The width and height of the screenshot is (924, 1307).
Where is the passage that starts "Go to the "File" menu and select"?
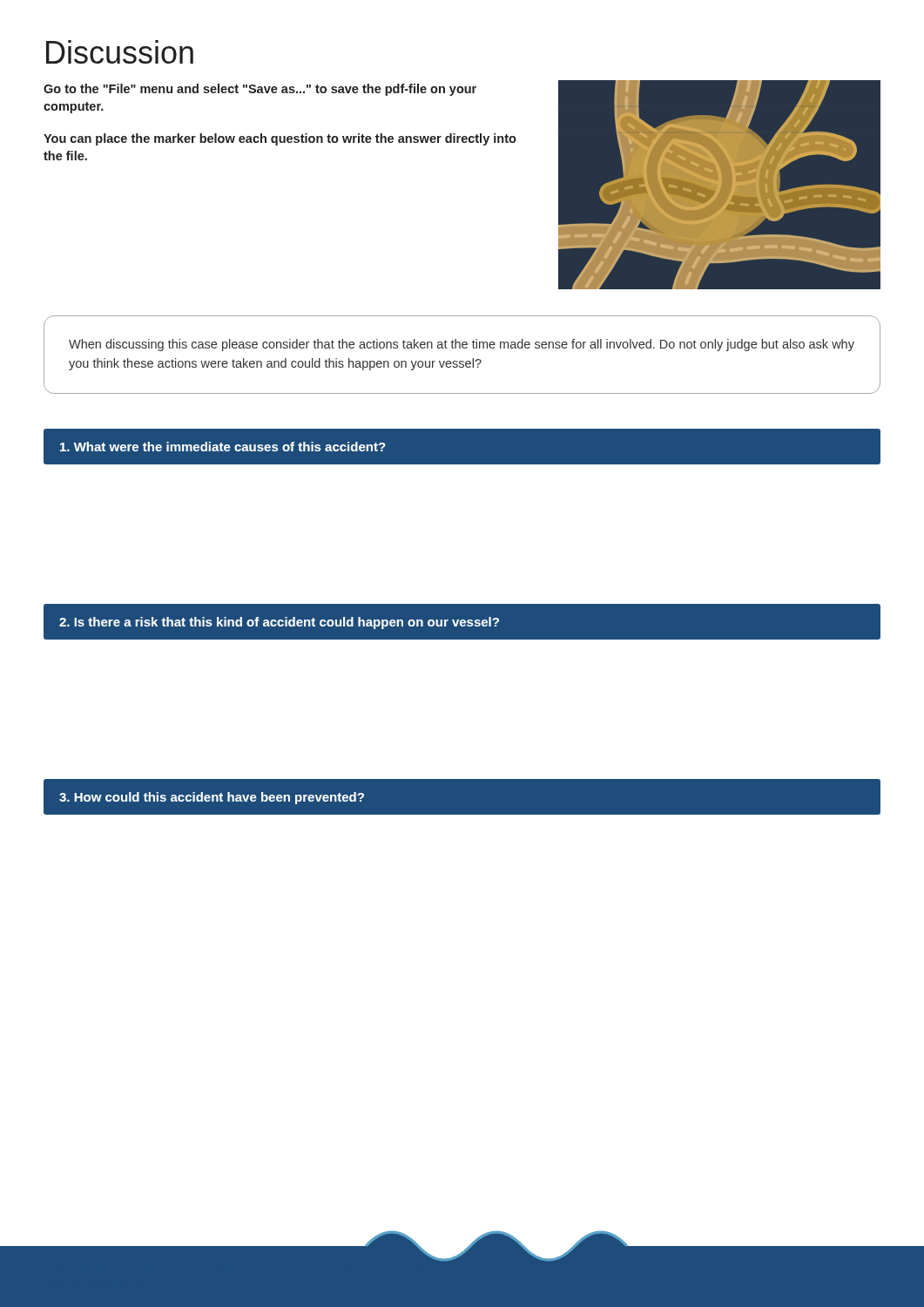tap(260, 90)
